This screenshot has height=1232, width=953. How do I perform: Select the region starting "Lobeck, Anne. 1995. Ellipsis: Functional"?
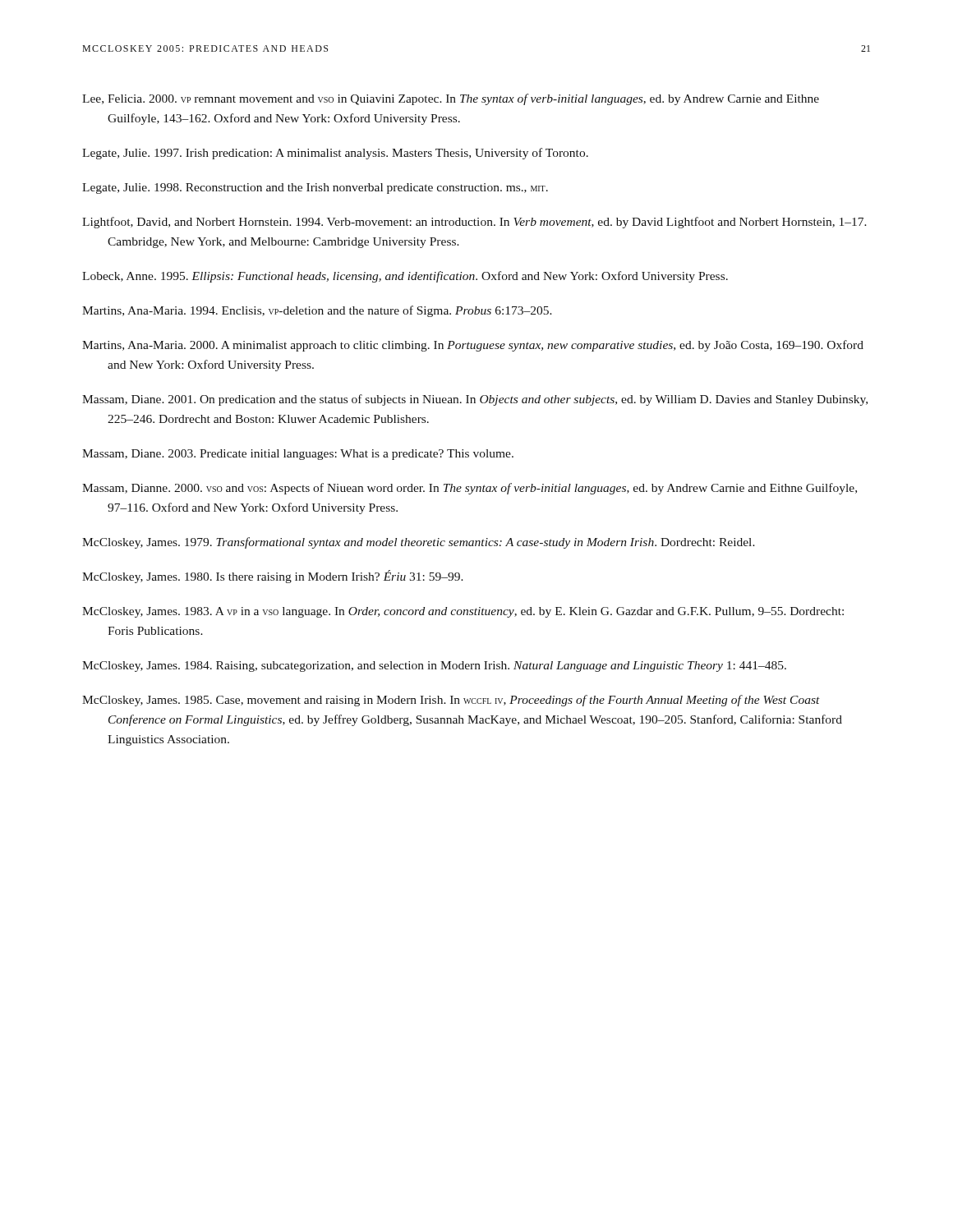[x=405, y=276]
